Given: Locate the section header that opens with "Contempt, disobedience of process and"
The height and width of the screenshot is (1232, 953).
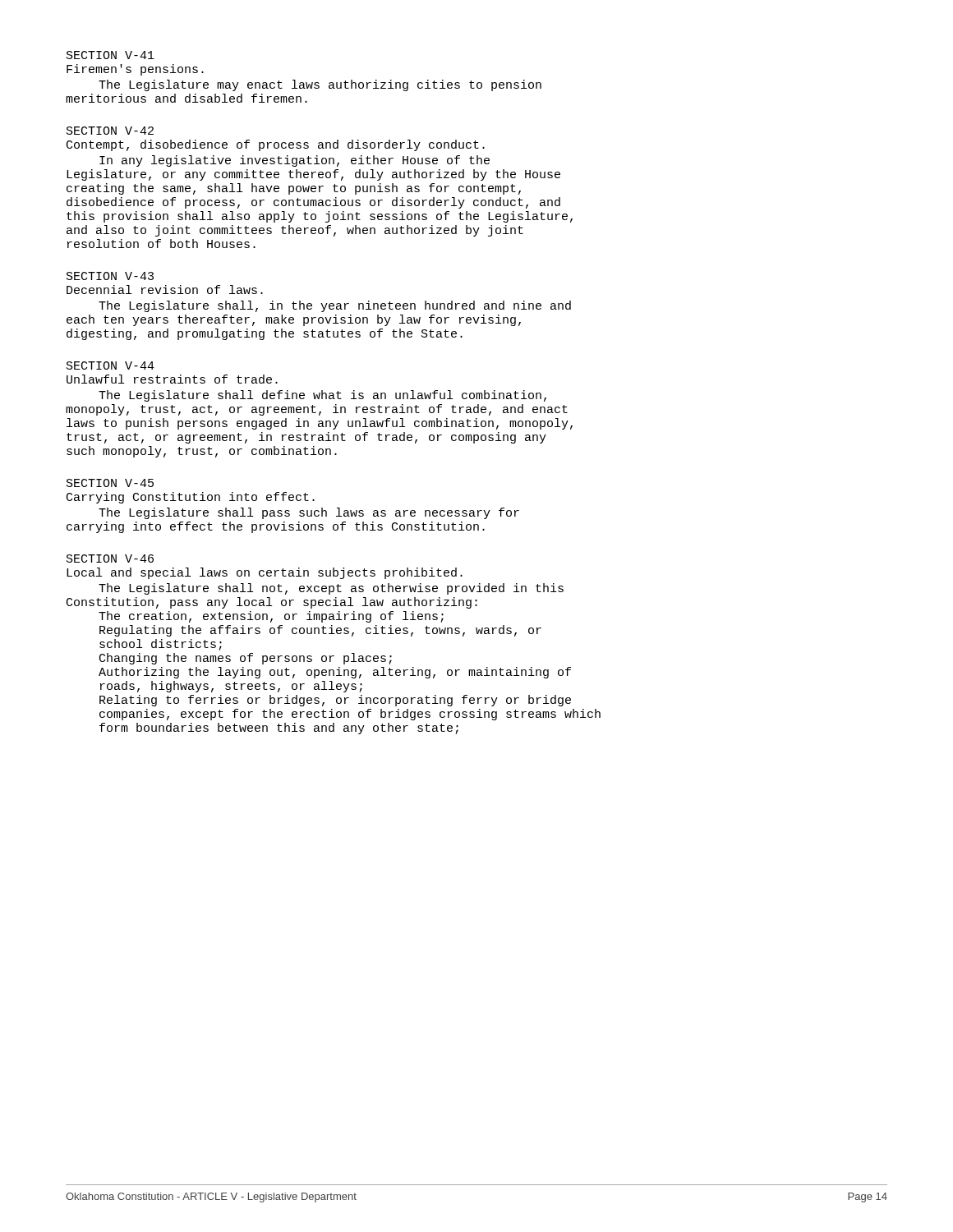Looking at the screenshot, I should coord(277,146).
